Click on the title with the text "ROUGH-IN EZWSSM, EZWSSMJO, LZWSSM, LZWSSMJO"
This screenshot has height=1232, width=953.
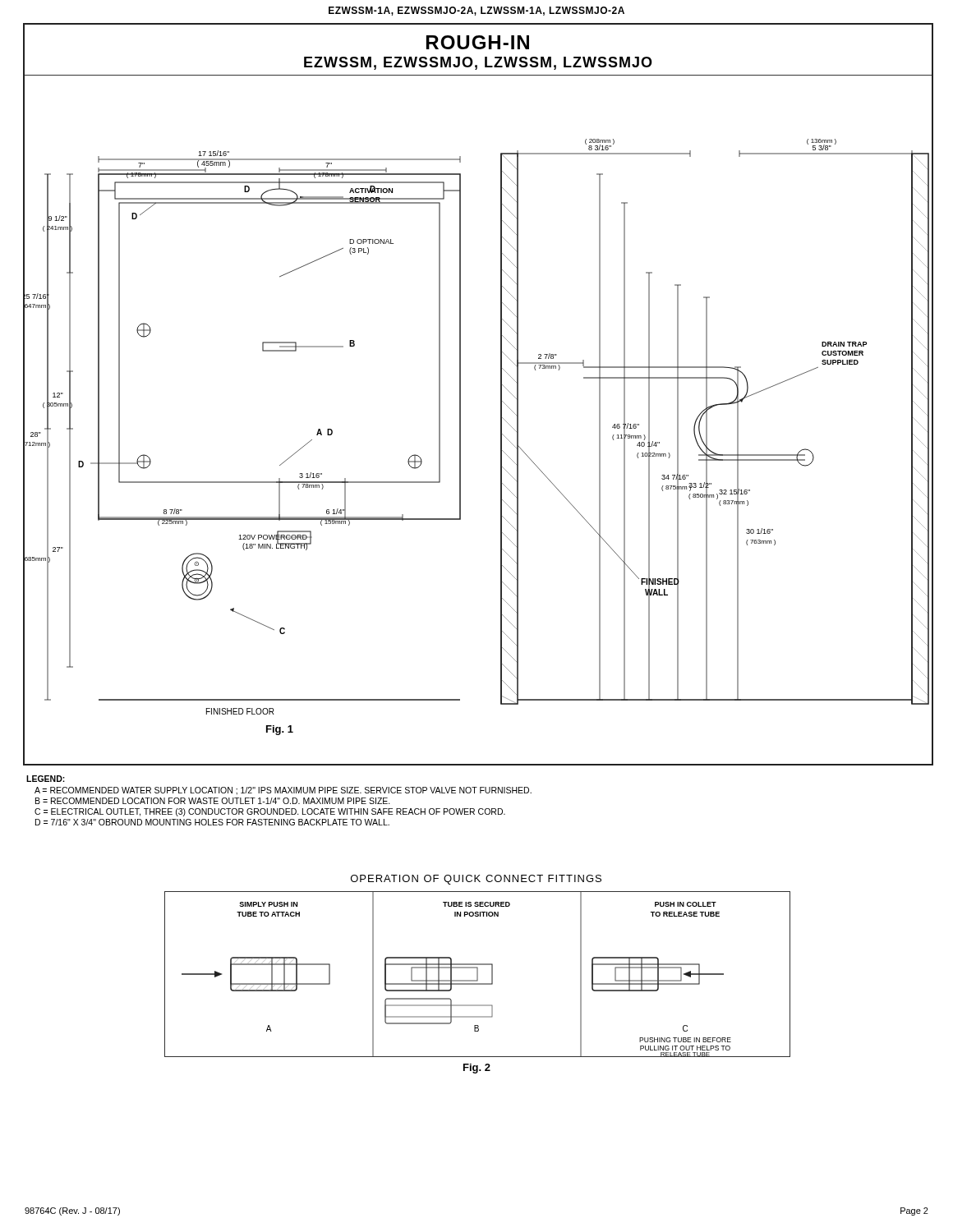pyautogui.click(x=478, y=51)
